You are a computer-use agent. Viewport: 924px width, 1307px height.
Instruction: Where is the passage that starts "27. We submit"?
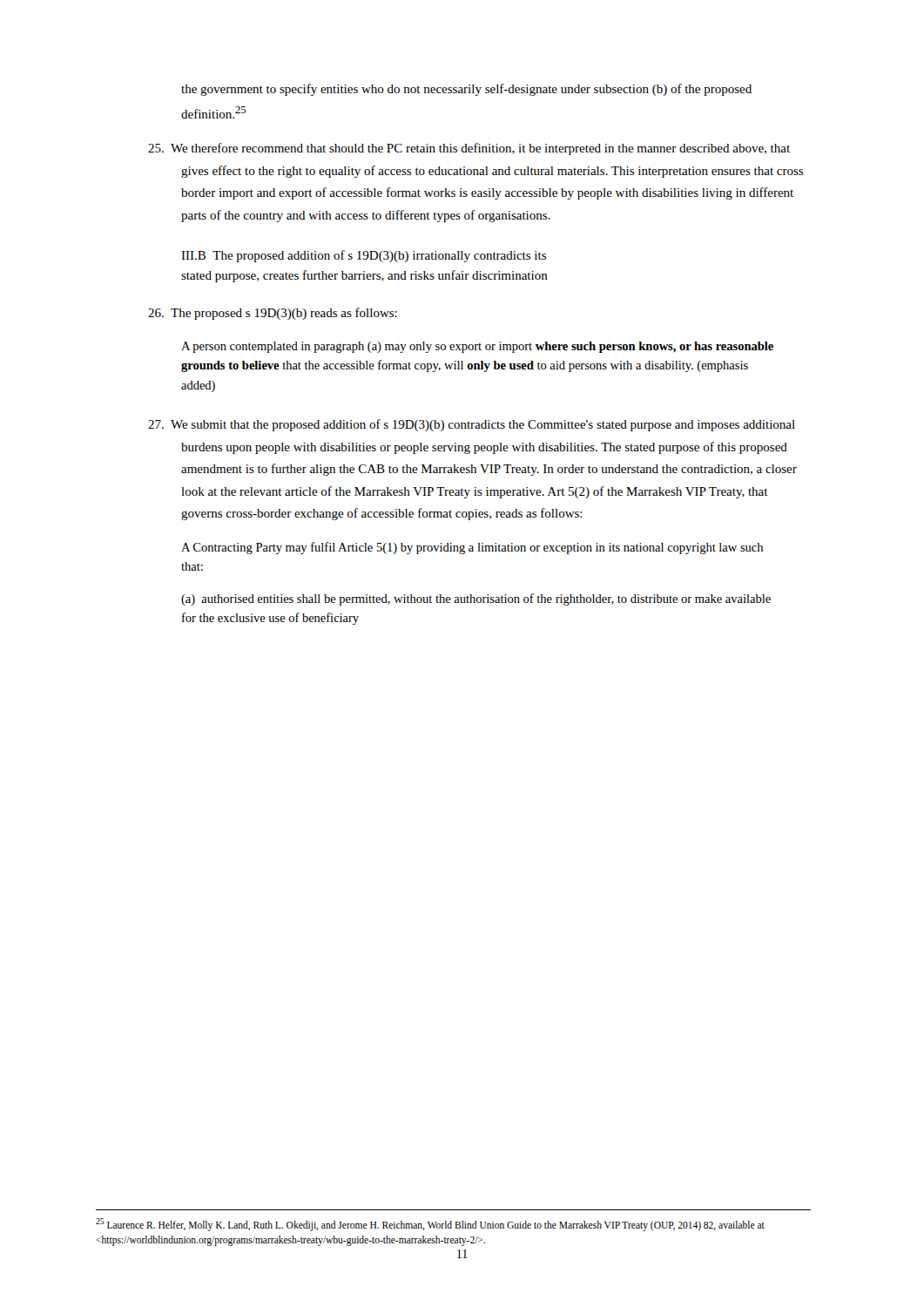pos(472,469)
